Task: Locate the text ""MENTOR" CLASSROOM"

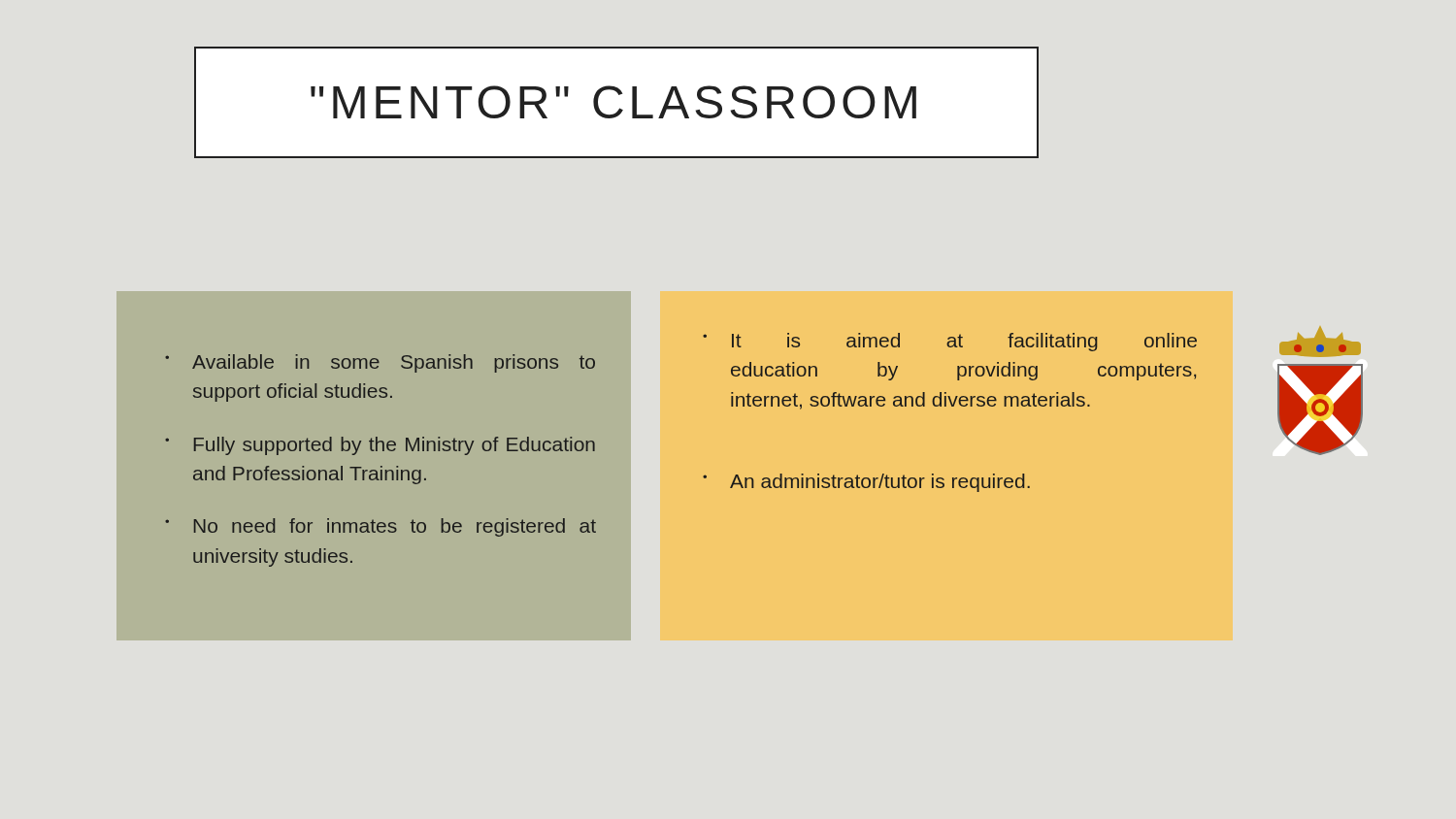Action: 616,102
